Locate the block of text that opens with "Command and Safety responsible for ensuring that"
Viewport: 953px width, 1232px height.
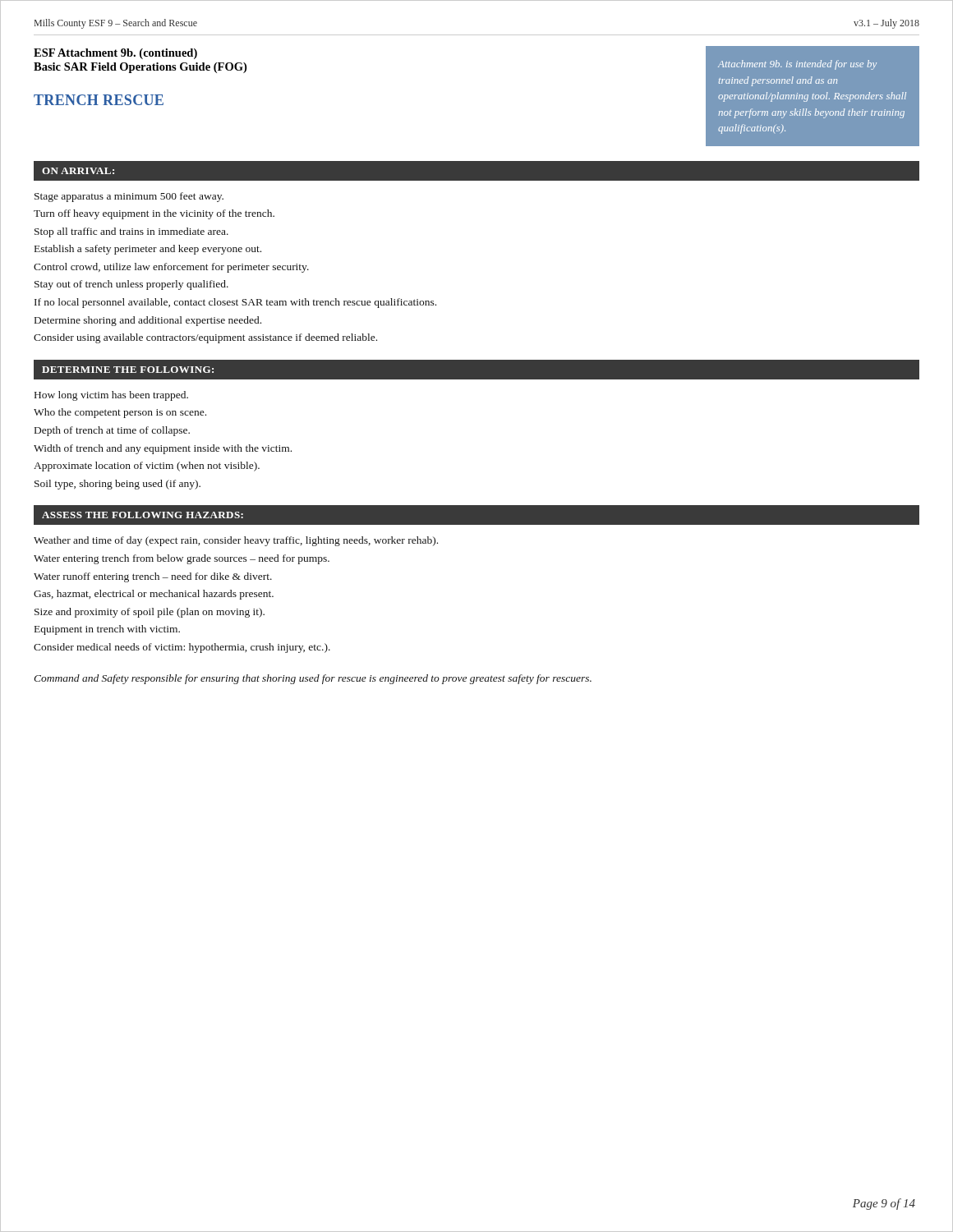[x=476, y=678]
